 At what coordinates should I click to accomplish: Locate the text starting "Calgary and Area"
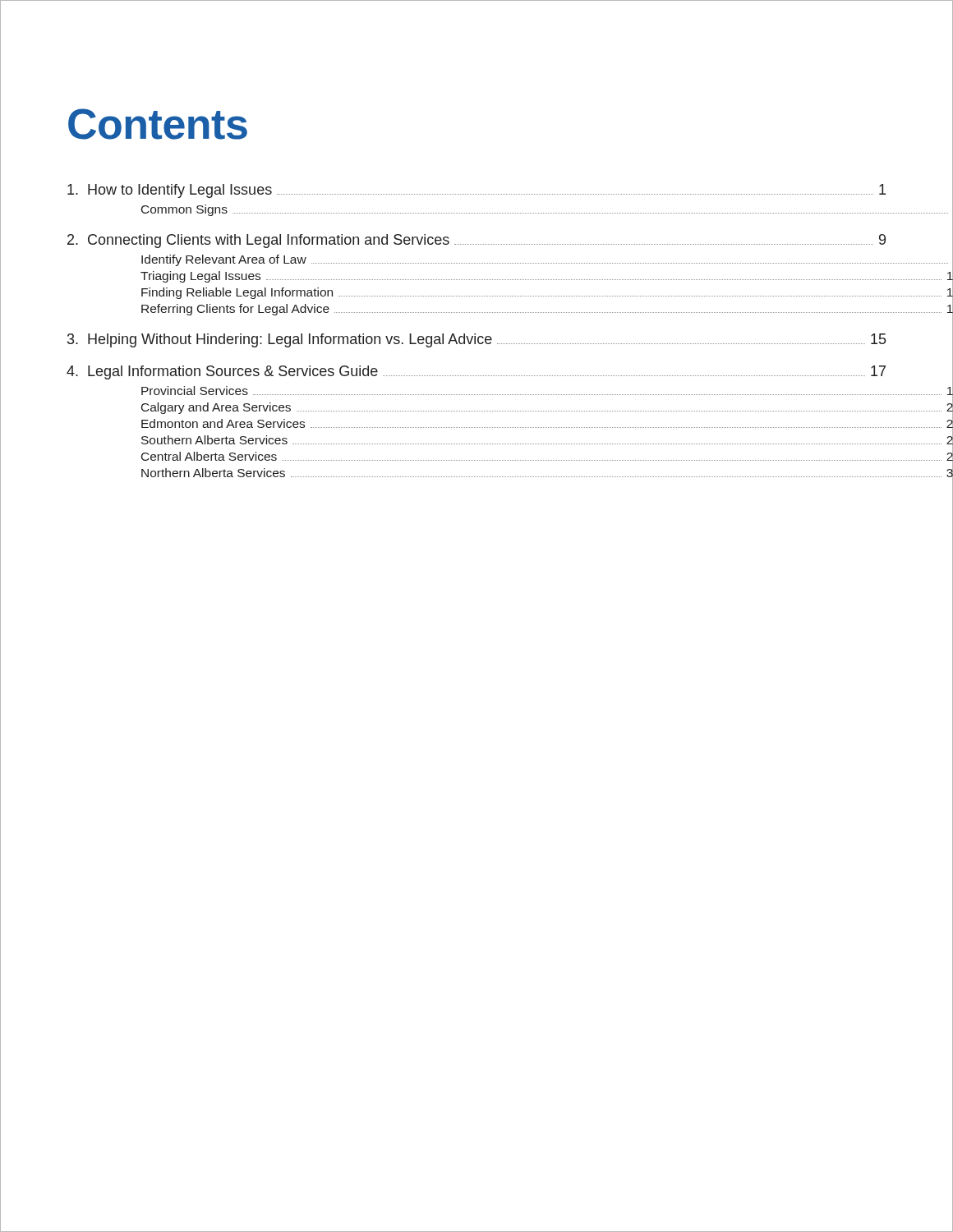pyautogui.click(x=547, y=407)
